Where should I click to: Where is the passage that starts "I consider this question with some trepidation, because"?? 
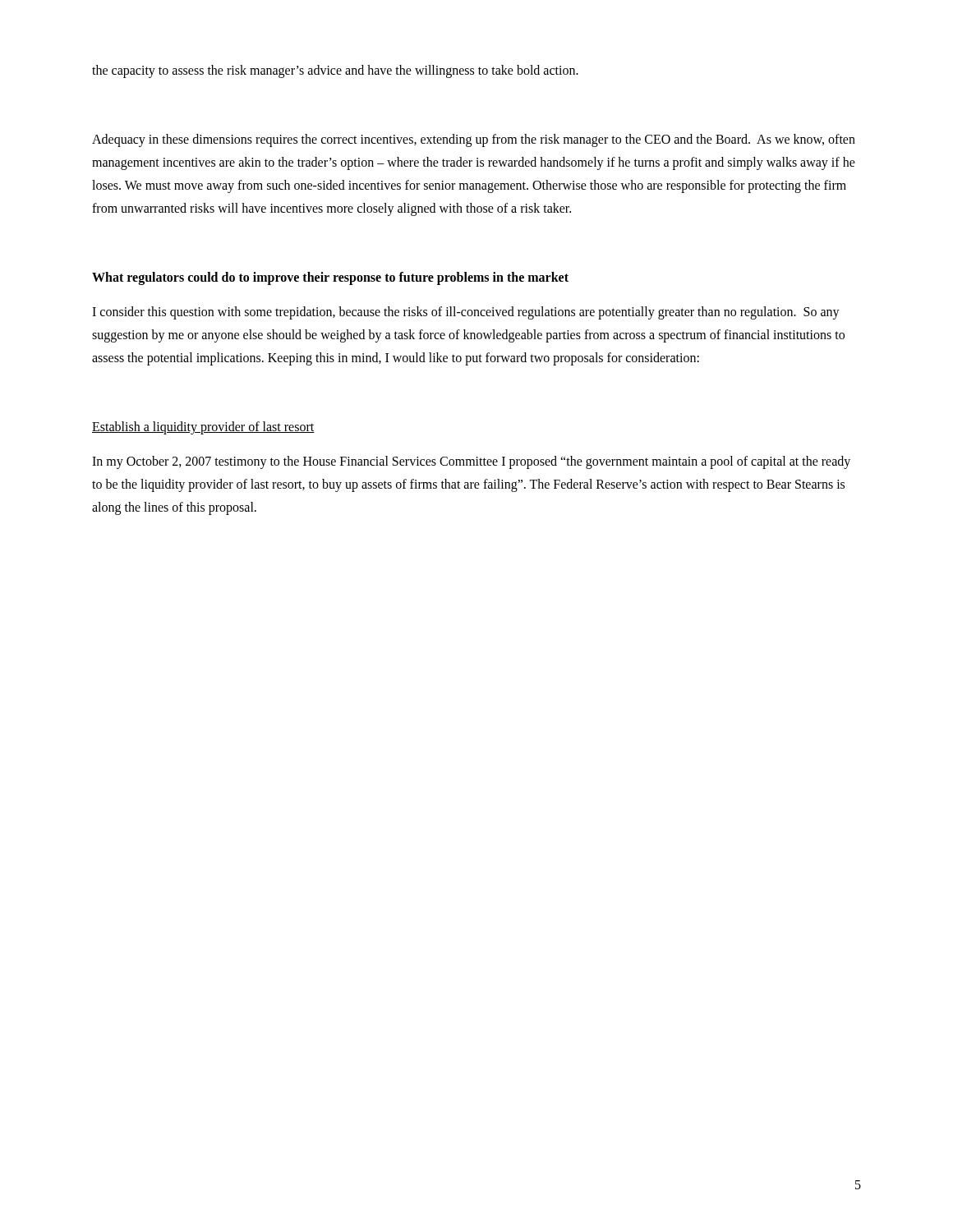(476, 335)
